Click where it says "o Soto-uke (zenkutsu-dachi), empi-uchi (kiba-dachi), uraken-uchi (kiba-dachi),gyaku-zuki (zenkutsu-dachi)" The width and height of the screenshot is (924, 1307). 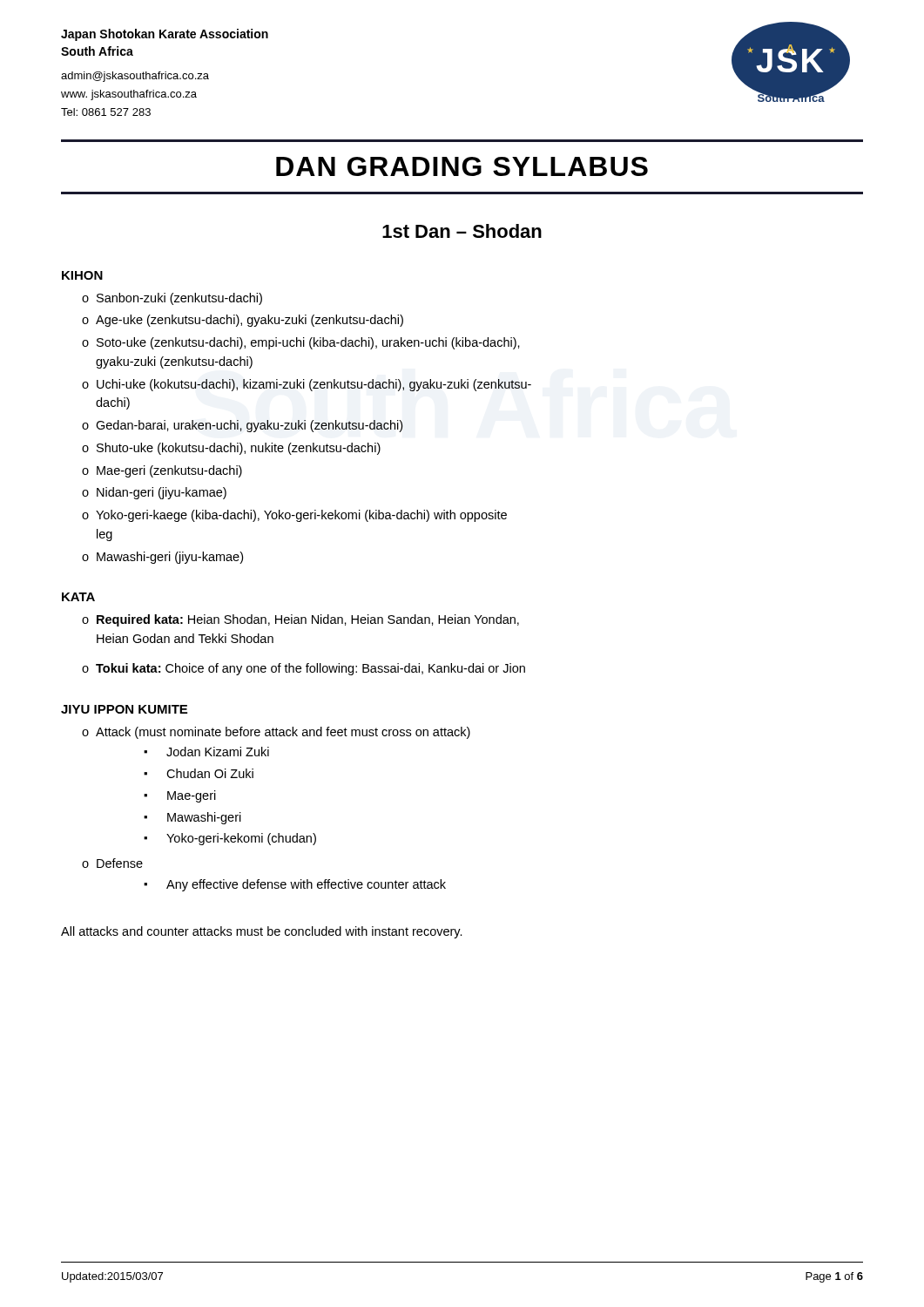click(462, 353)
